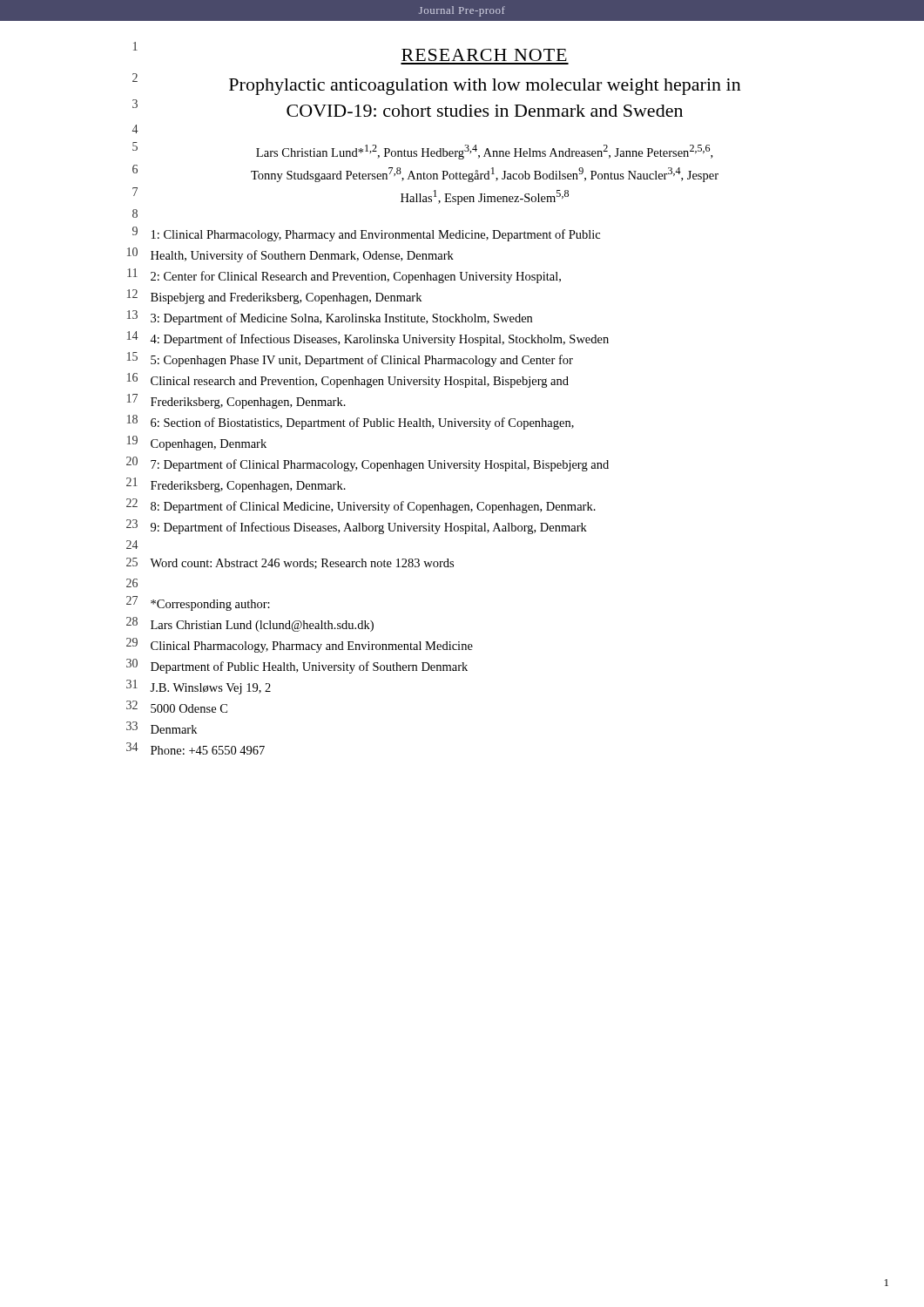Locate the block of text that opens with "9: Department of Infectious Diseases, Aalborg University Hospital,"
This screenshot has width=924, height=1307.
[368, 527]
